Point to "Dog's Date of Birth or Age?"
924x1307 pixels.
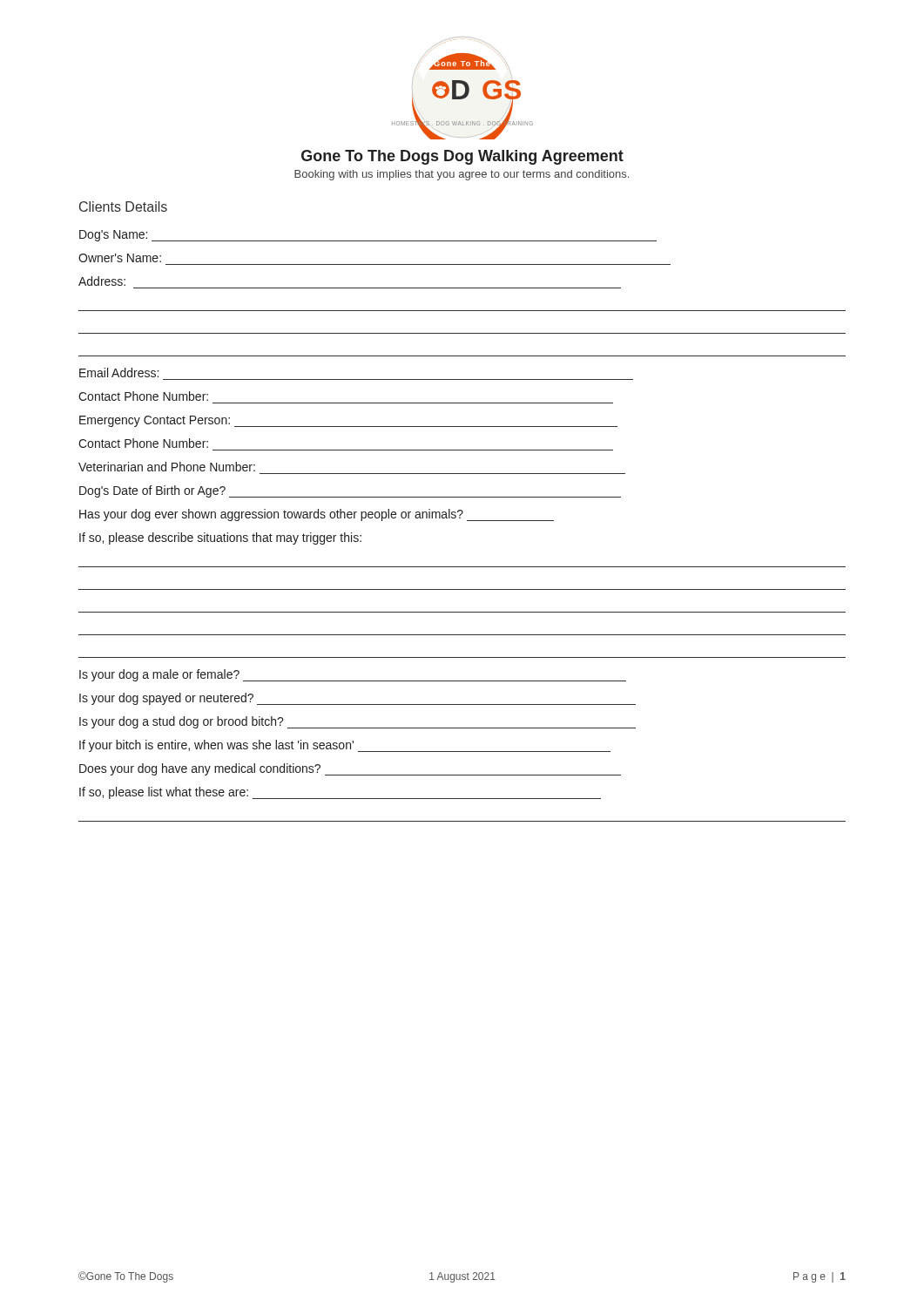(350, 491)
